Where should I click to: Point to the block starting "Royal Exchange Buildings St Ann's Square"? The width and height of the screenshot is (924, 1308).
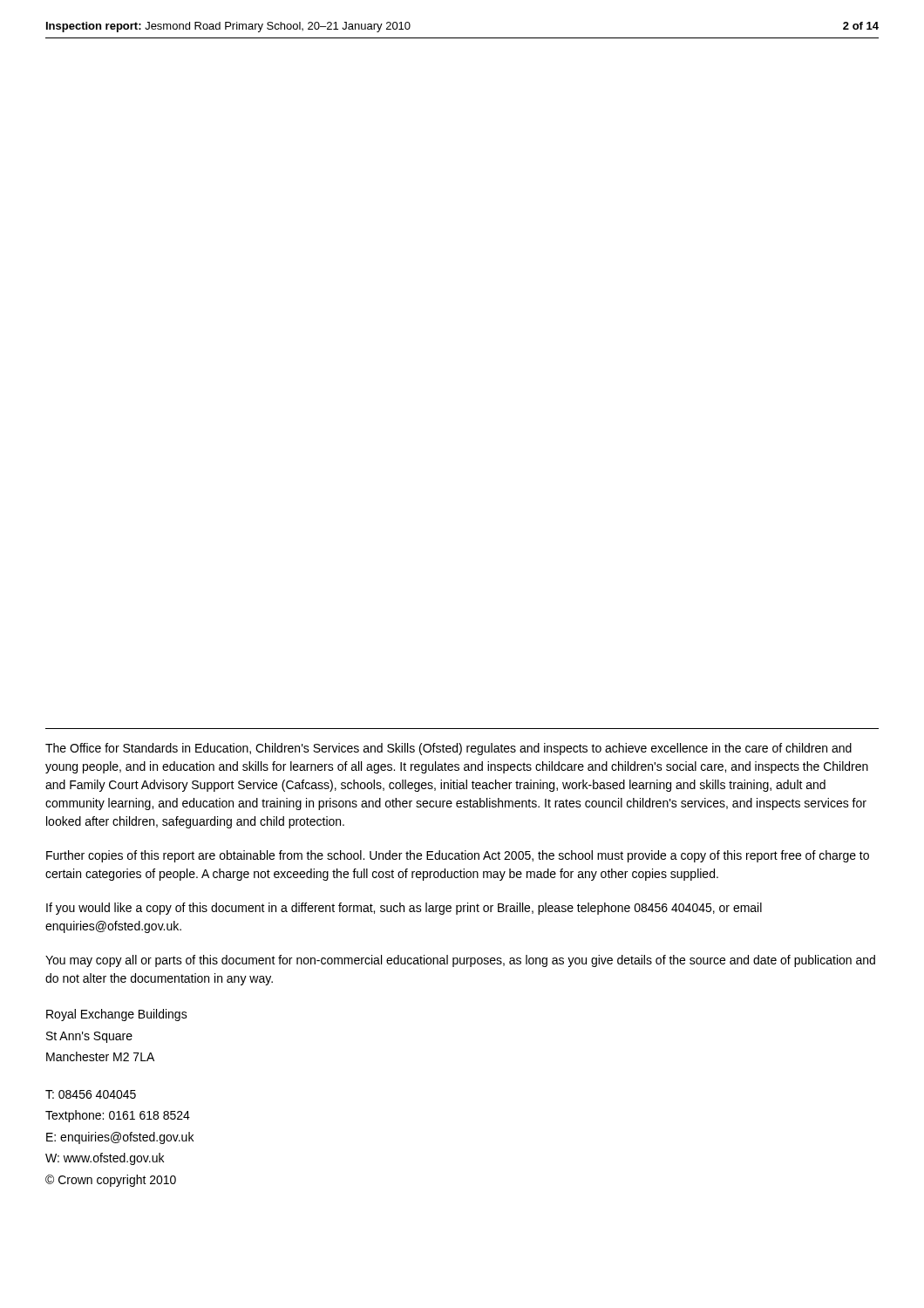[x=116, y=1035]
